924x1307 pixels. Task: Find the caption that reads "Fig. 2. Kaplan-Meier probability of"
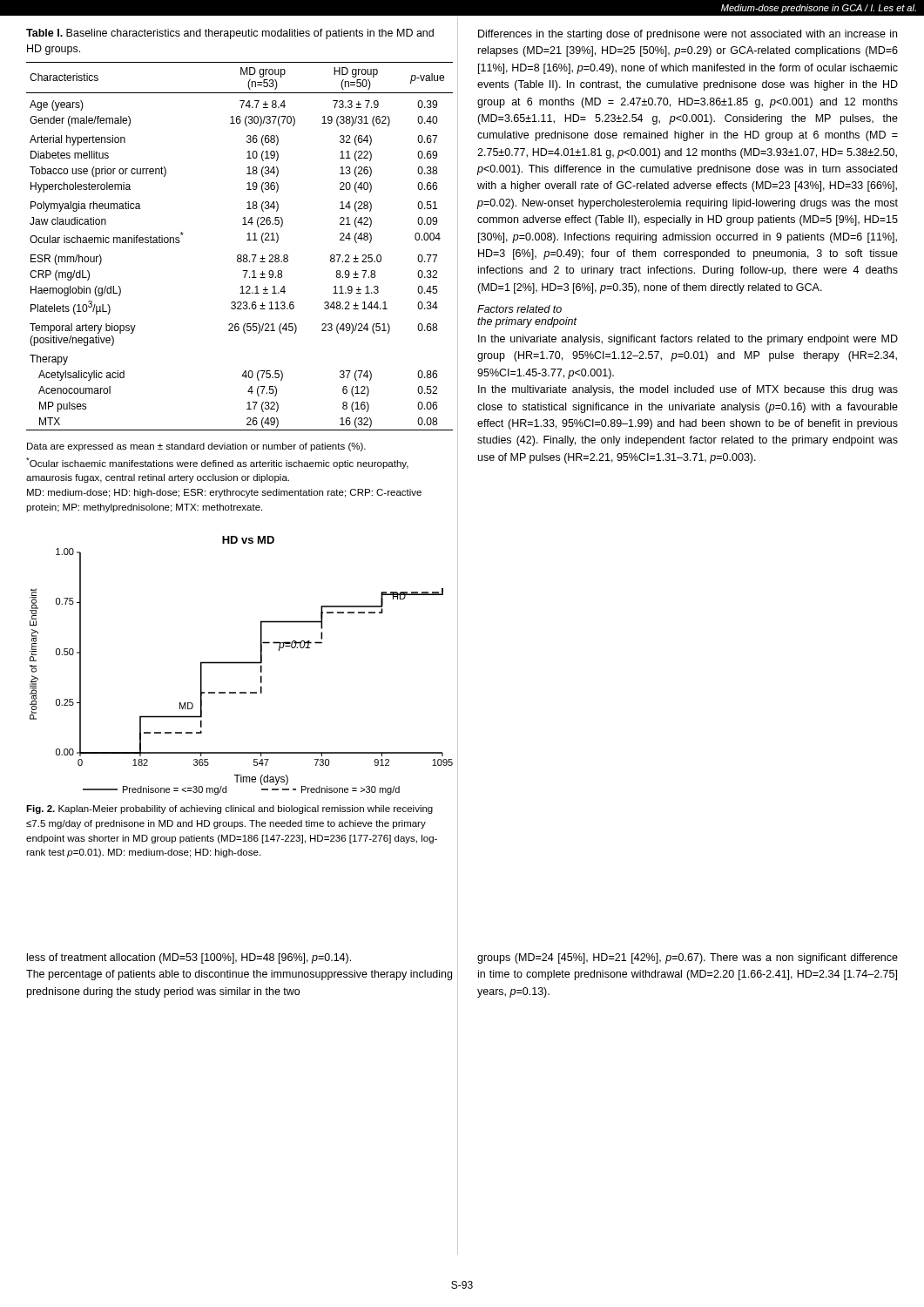pos(232,831)
